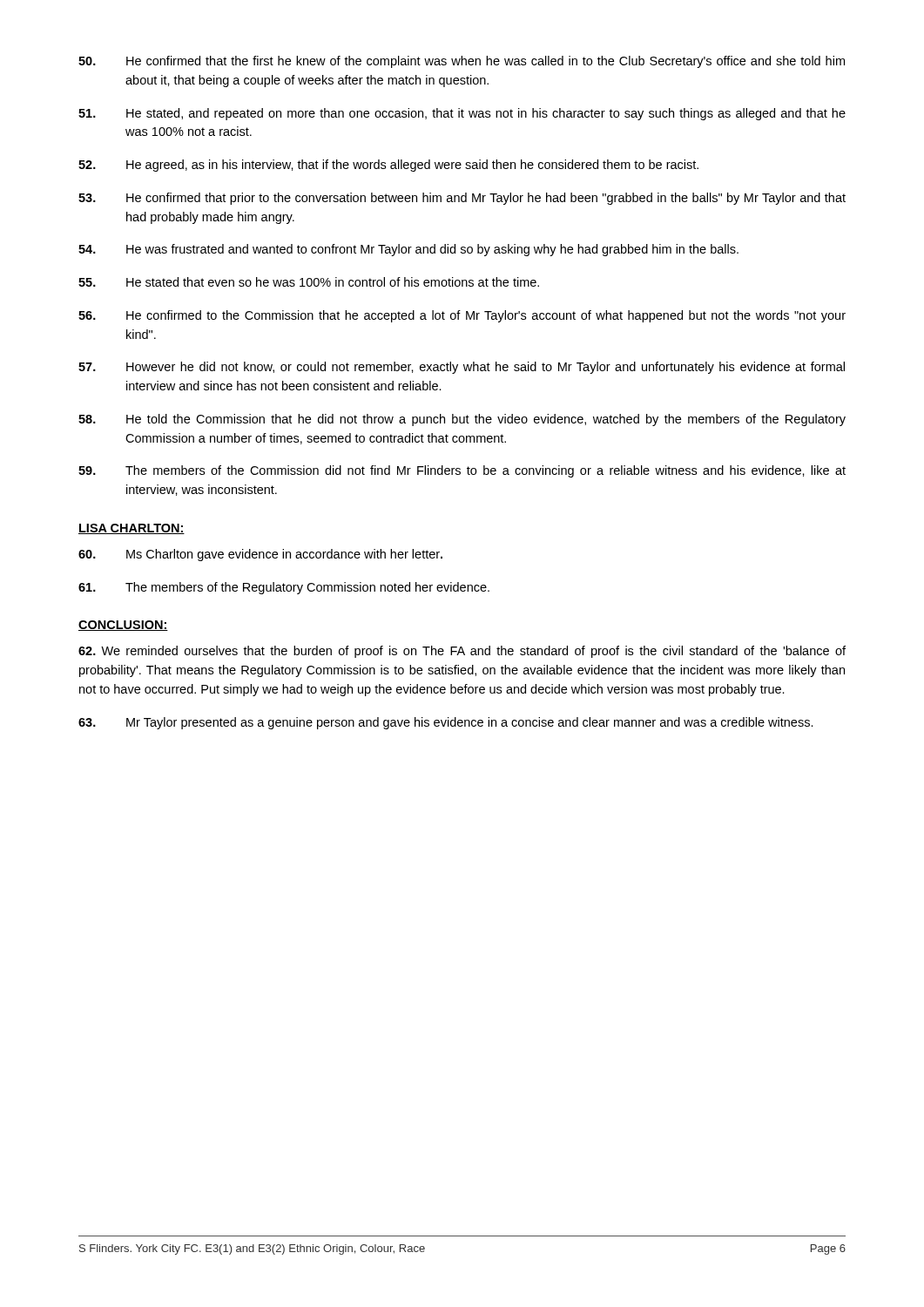Locate the list item that reads "56. He confirmed to the Commission that he"

pos(462,325)
